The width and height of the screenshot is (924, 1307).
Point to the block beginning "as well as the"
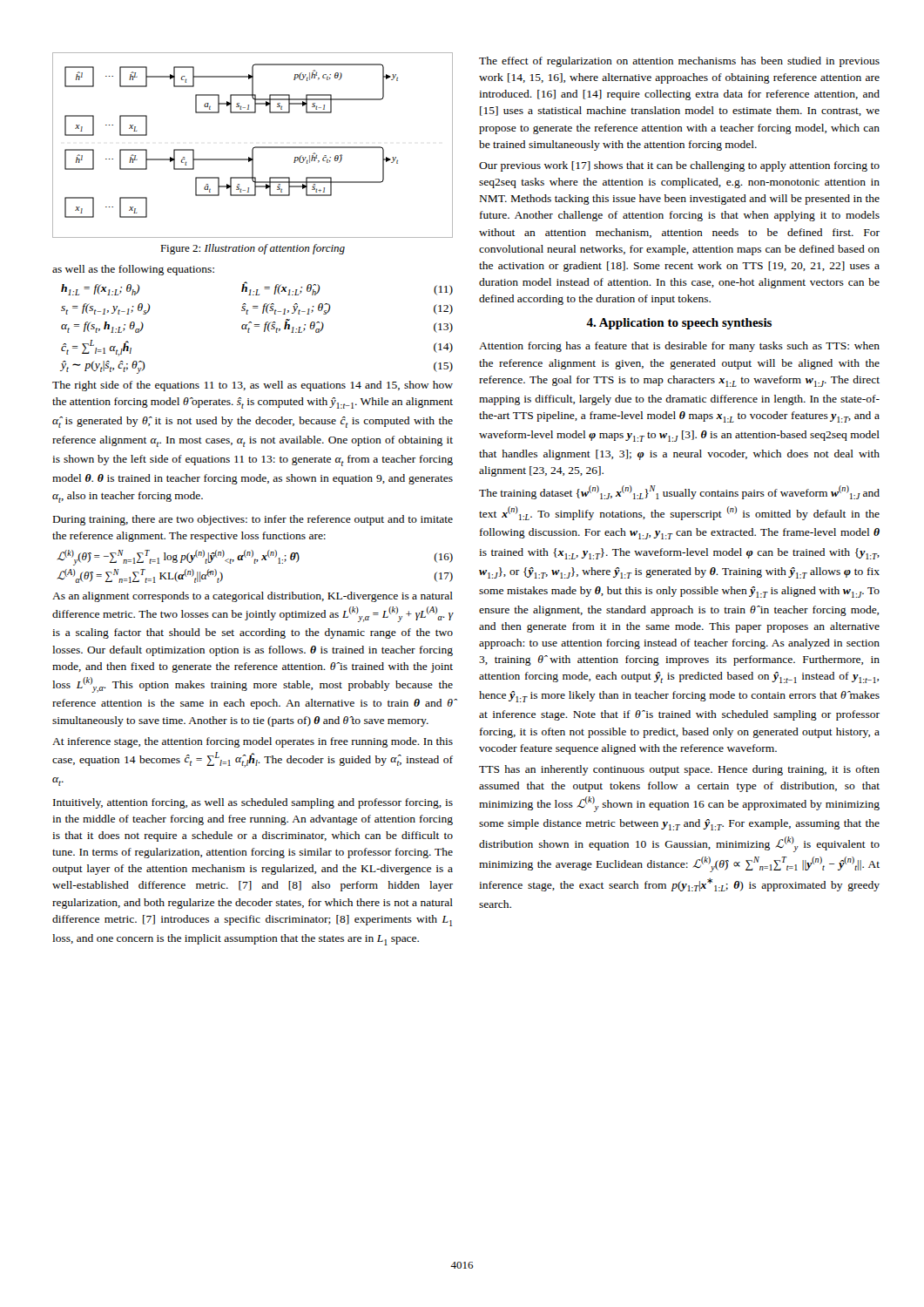click(134, 269)
